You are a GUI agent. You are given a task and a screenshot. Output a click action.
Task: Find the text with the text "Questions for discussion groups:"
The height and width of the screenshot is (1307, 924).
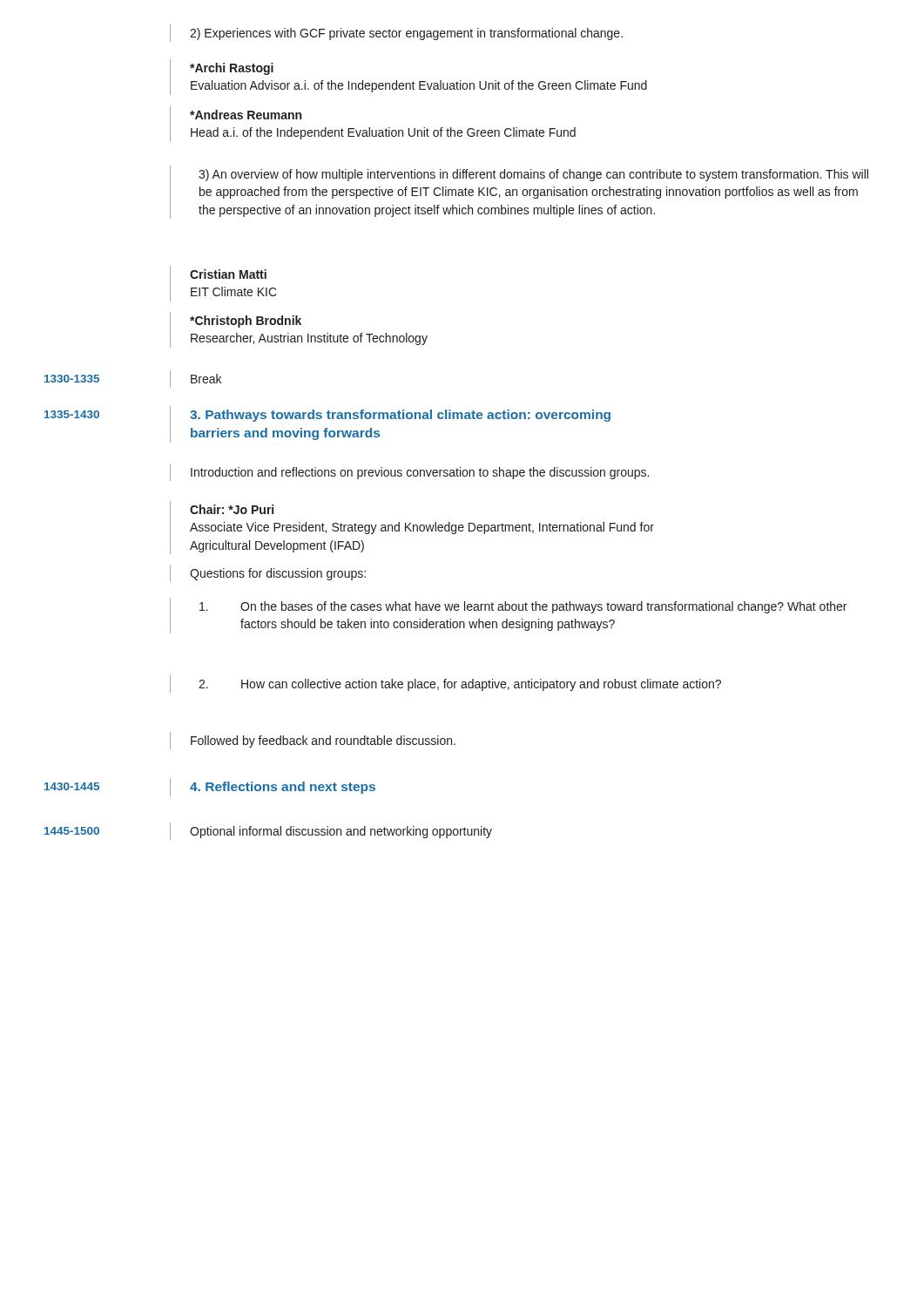coord(278,573)
